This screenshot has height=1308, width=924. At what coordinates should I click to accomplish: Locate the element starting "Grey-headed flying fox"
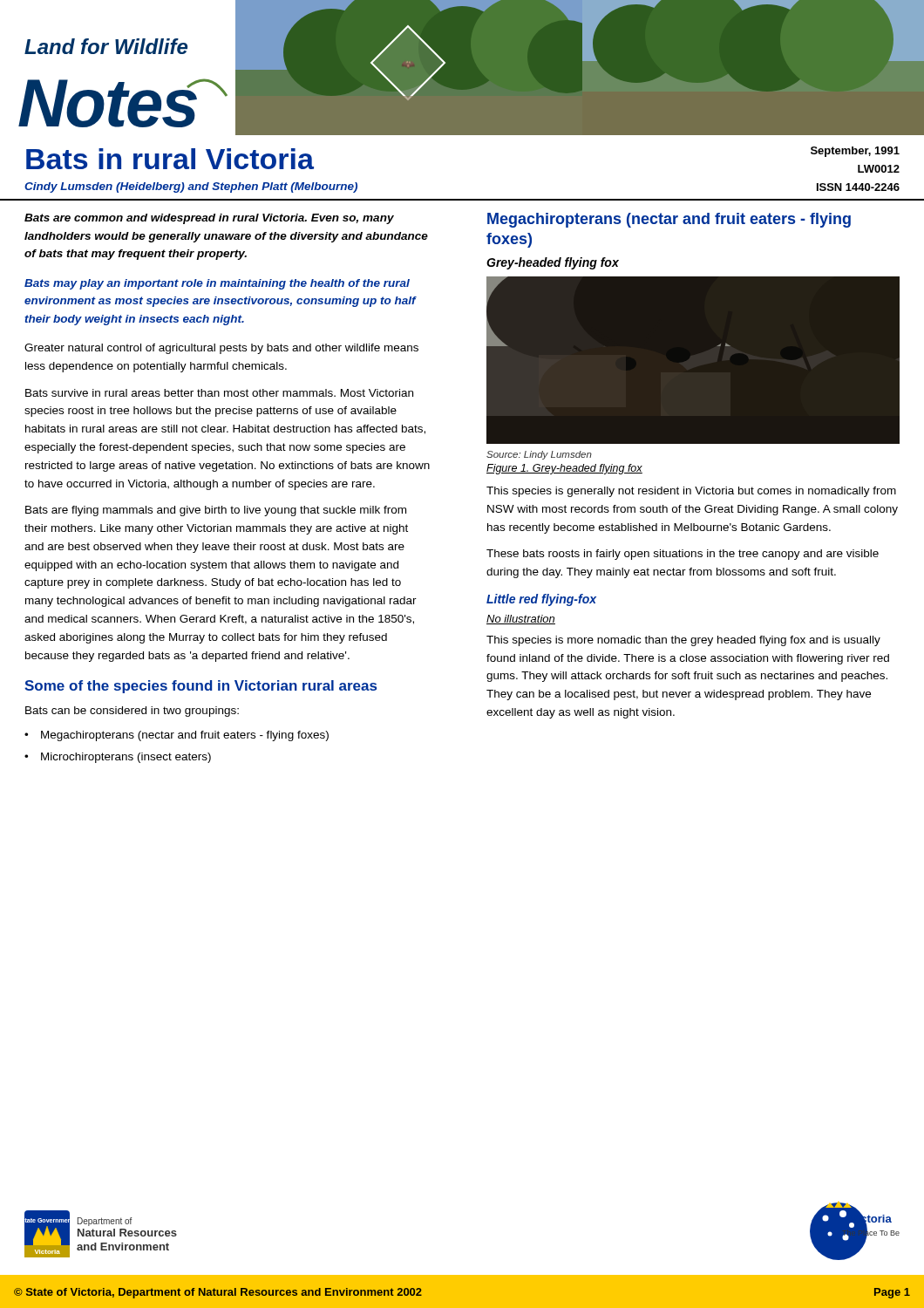(x=553, y=262)
